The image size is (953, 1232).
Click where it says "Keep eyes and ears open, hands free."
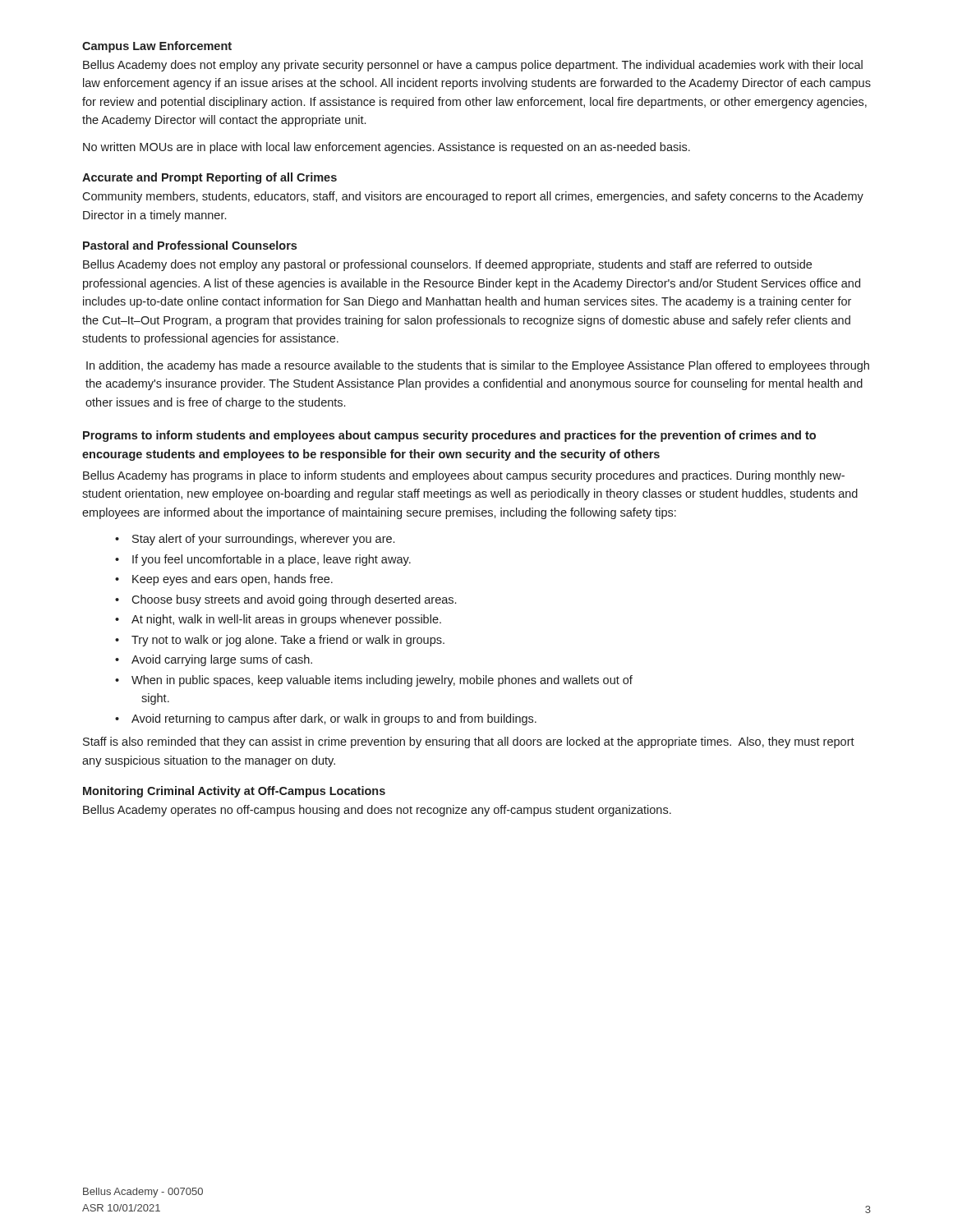click(232, 579)
